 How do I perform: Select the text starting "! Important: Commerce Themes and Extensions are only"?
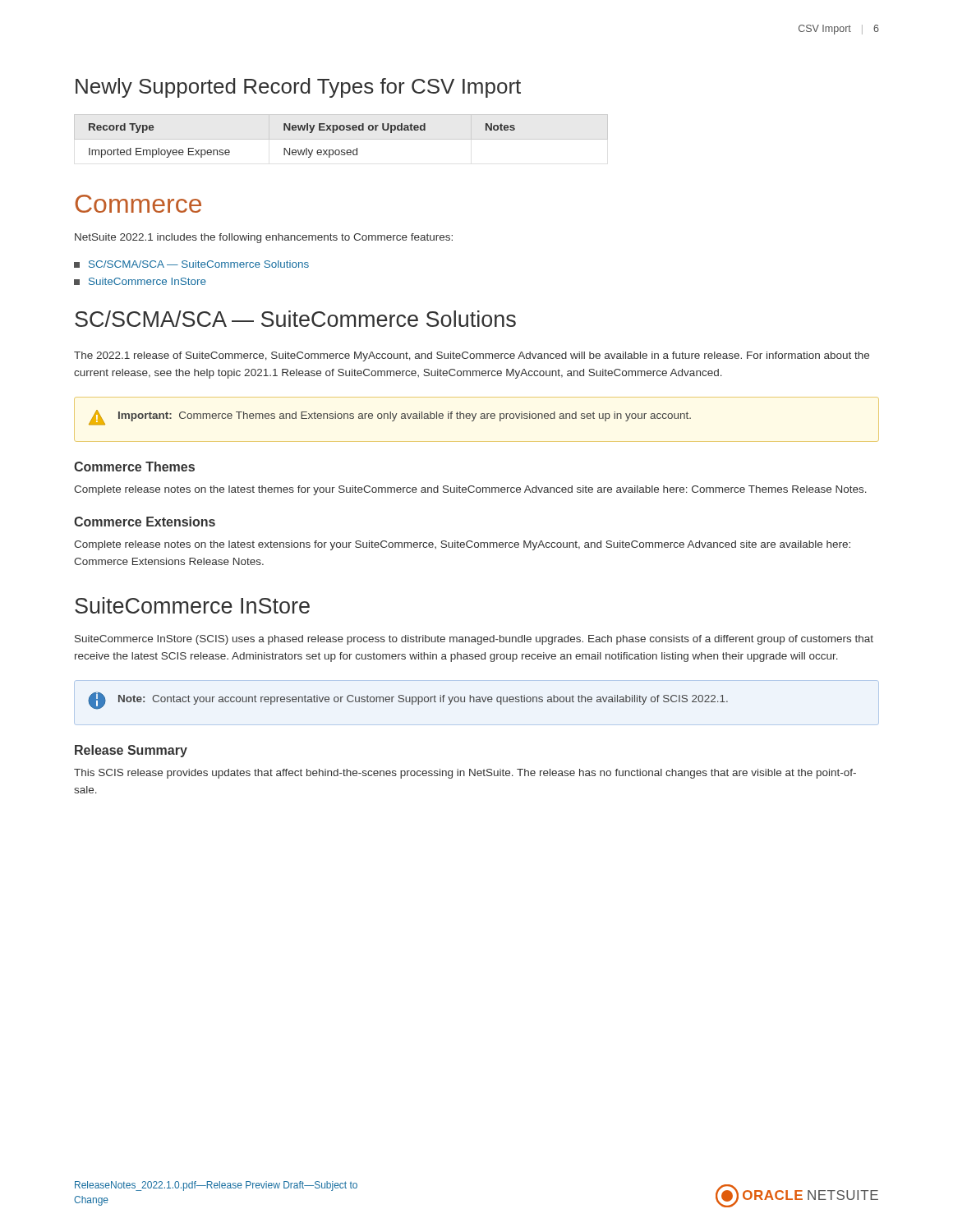pyautogui.click(x=476, y=419)
